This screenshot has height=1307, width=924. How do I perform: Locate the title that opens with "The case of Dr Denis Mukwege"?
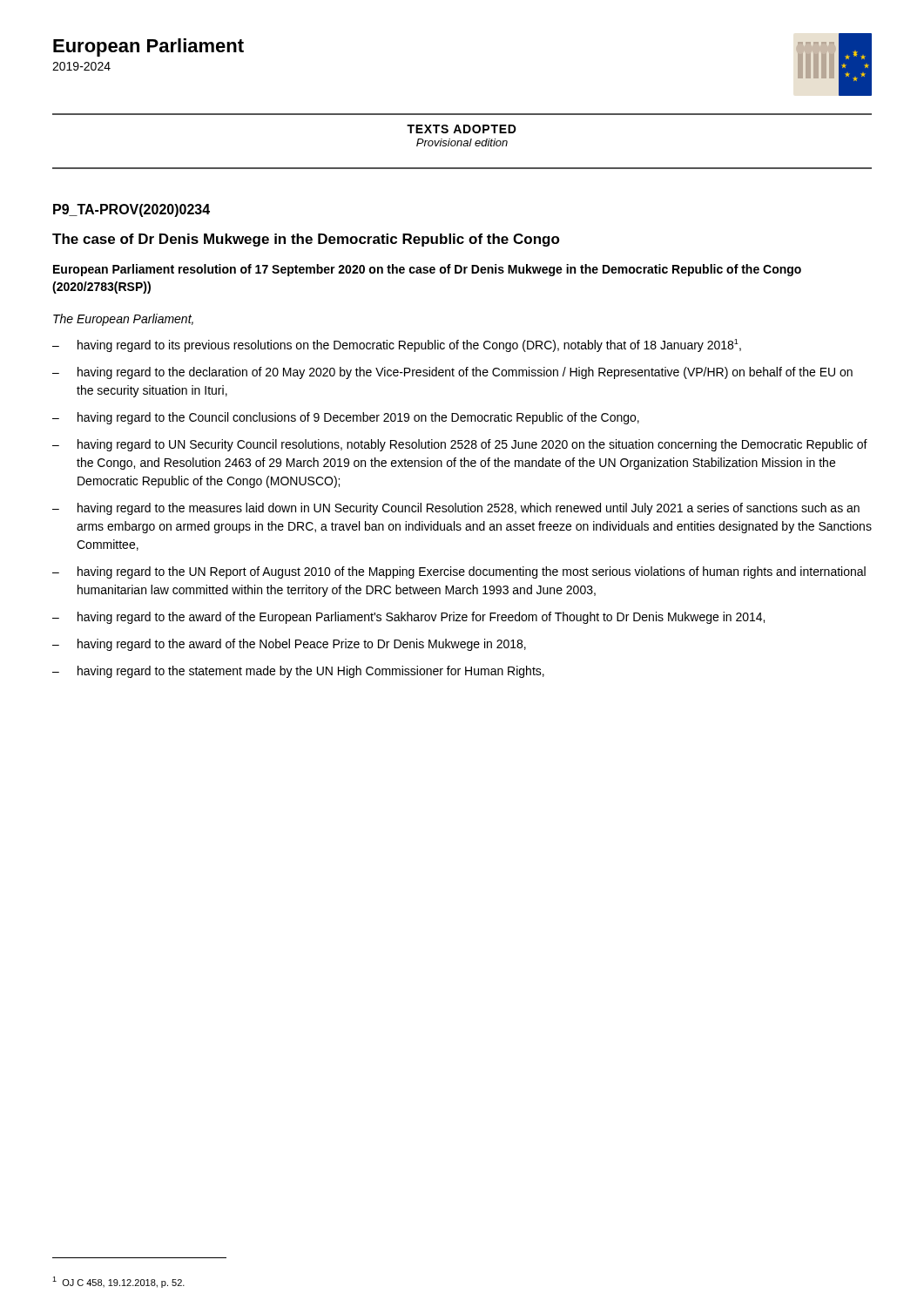pos(306,239)
